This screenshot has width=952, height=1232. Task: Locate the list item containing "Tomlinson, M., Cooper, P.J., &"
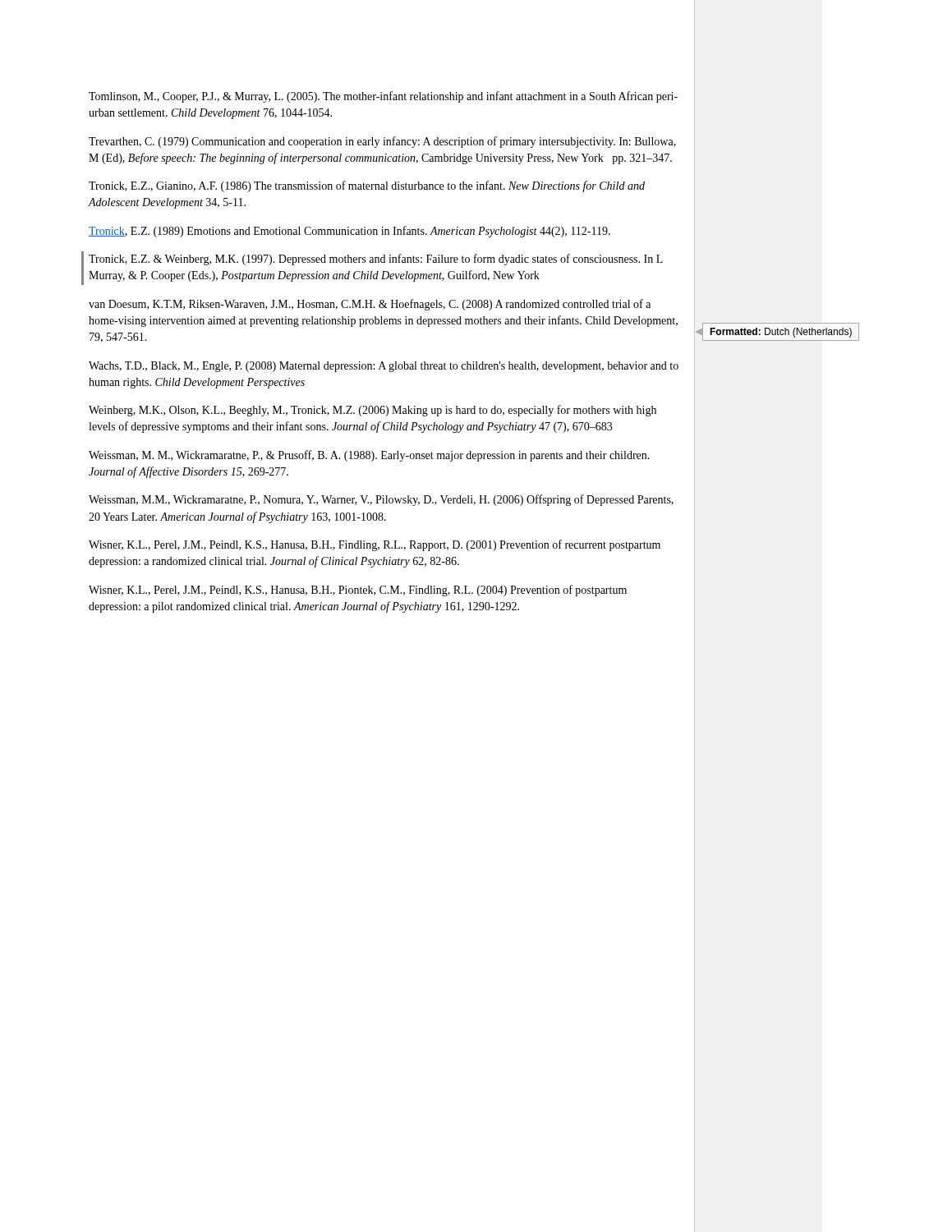pyautogui.click(x=383, y=105)
